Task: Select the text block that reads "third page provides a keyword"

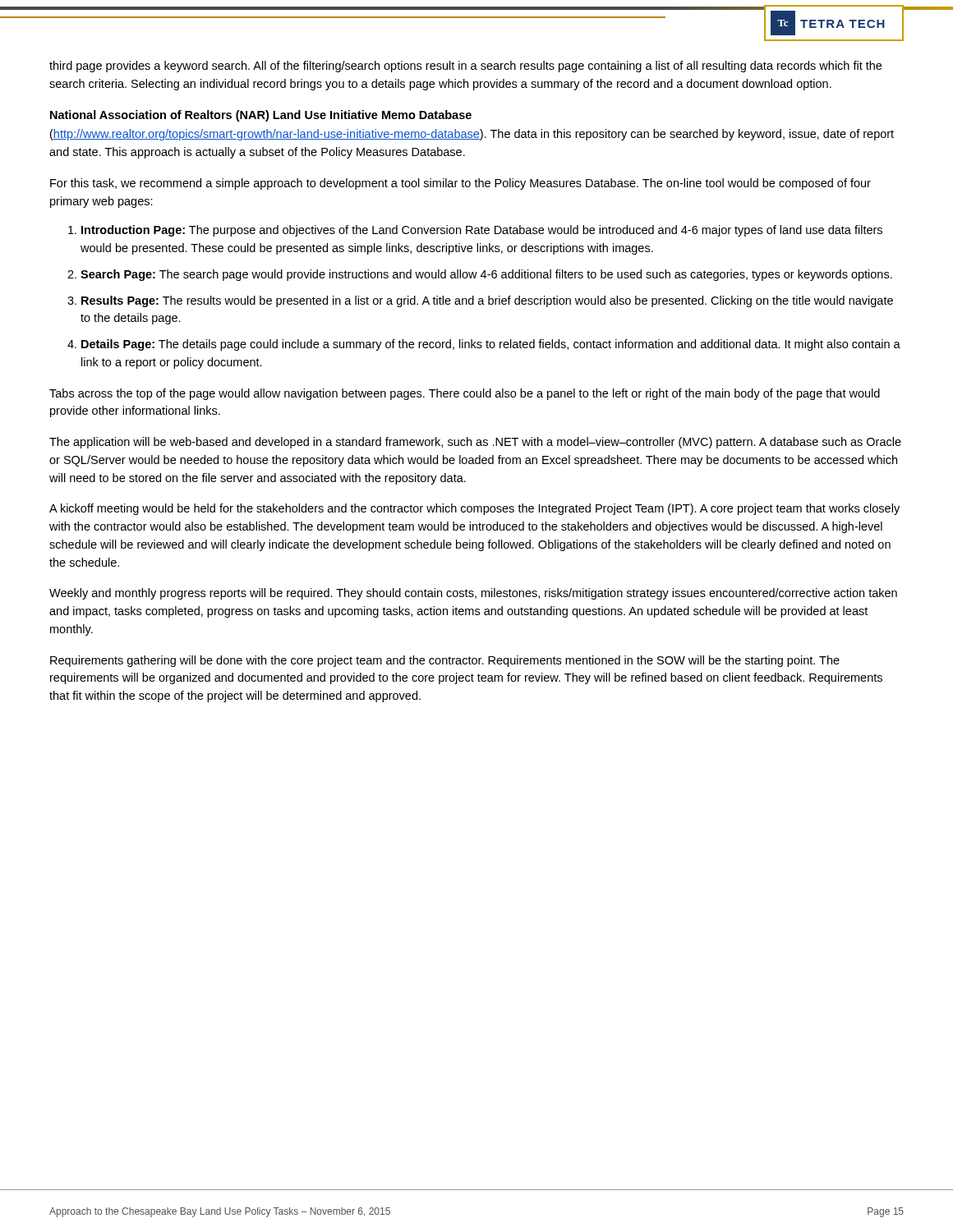Action: pos(476,75)
